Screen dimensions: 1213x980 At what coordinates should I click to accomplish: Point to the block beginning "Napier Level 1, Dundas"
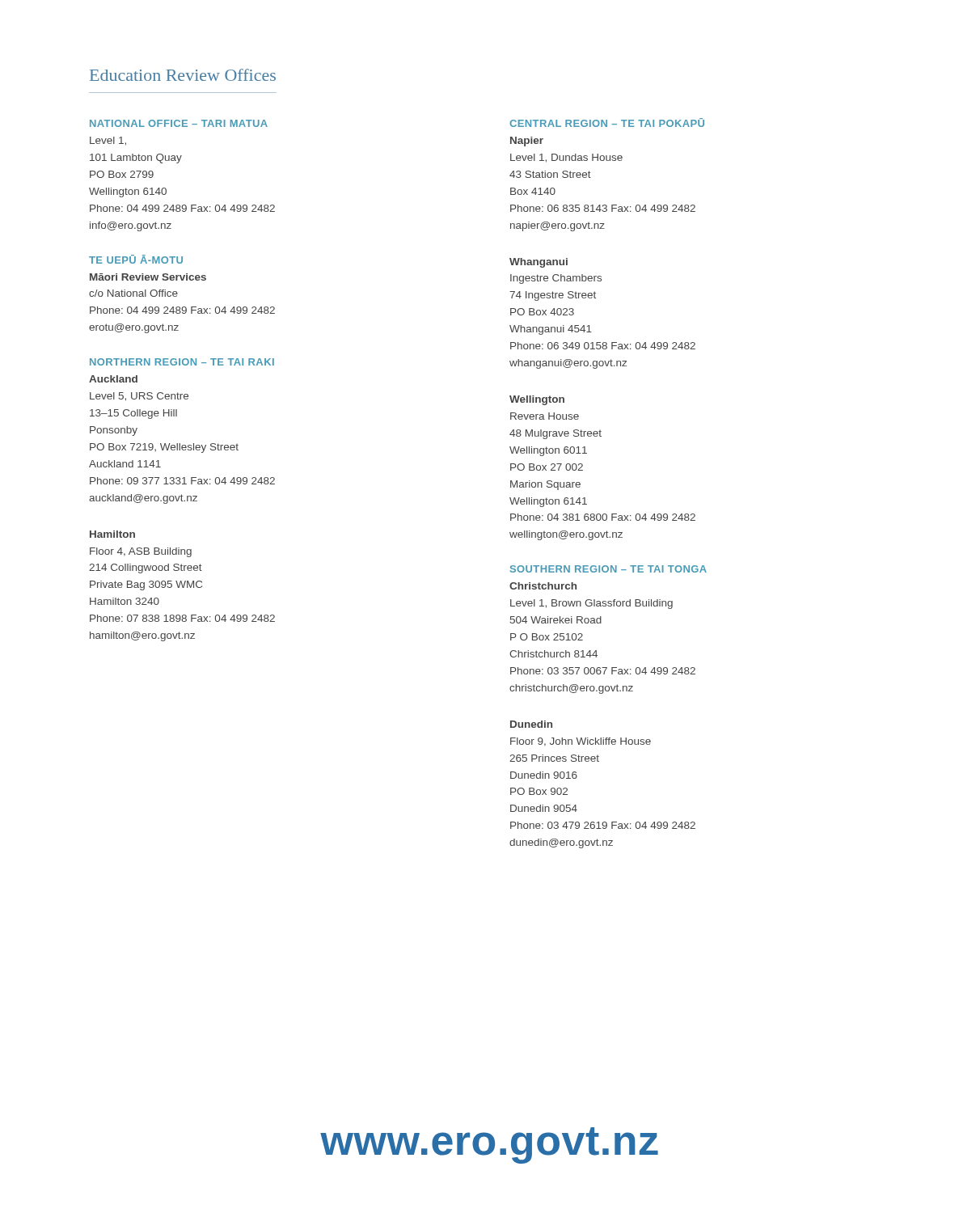pyautogui.click(x=527, y=142)
